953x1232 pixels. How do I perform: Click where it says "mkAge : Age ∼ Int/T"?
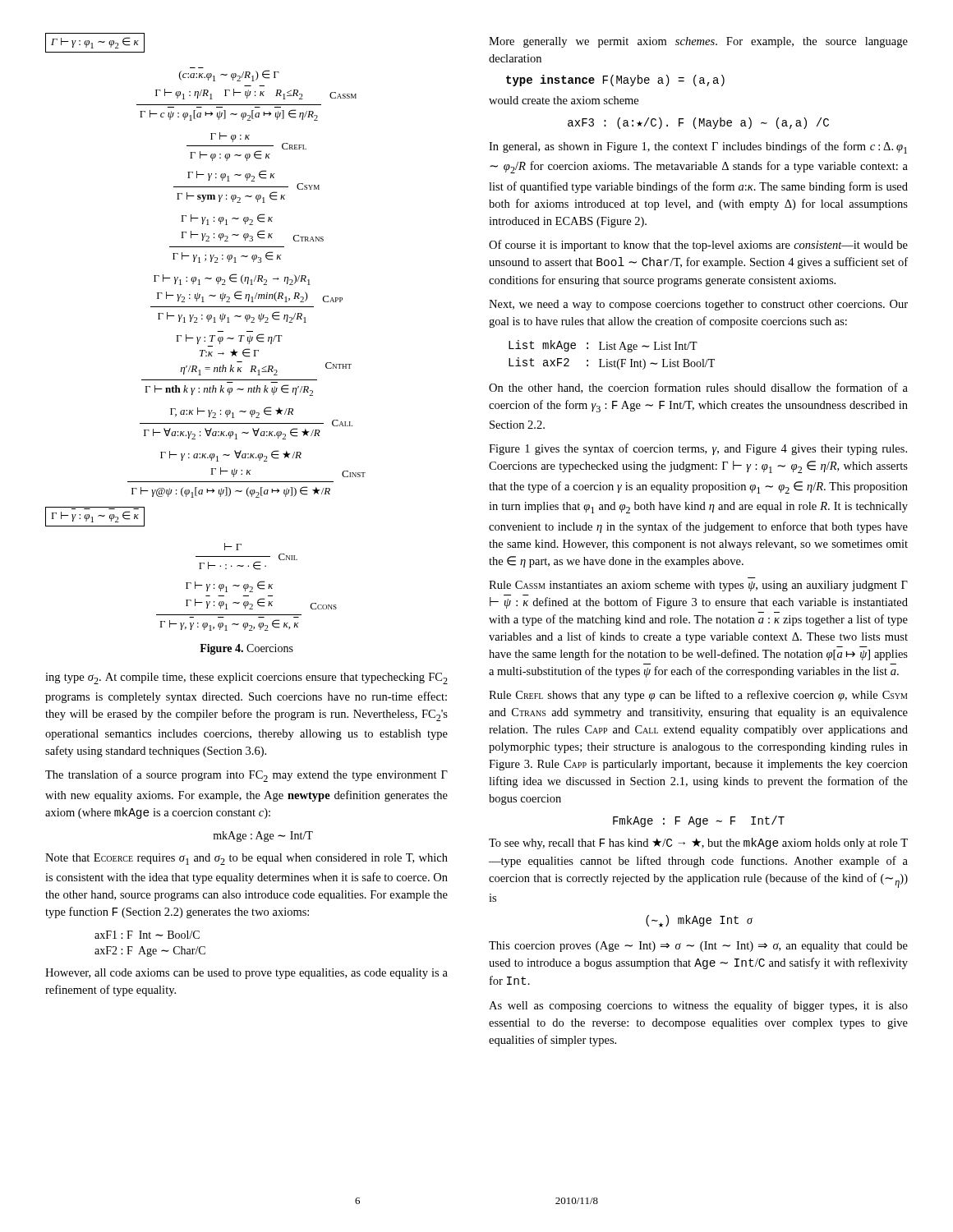tap(263, 836)
